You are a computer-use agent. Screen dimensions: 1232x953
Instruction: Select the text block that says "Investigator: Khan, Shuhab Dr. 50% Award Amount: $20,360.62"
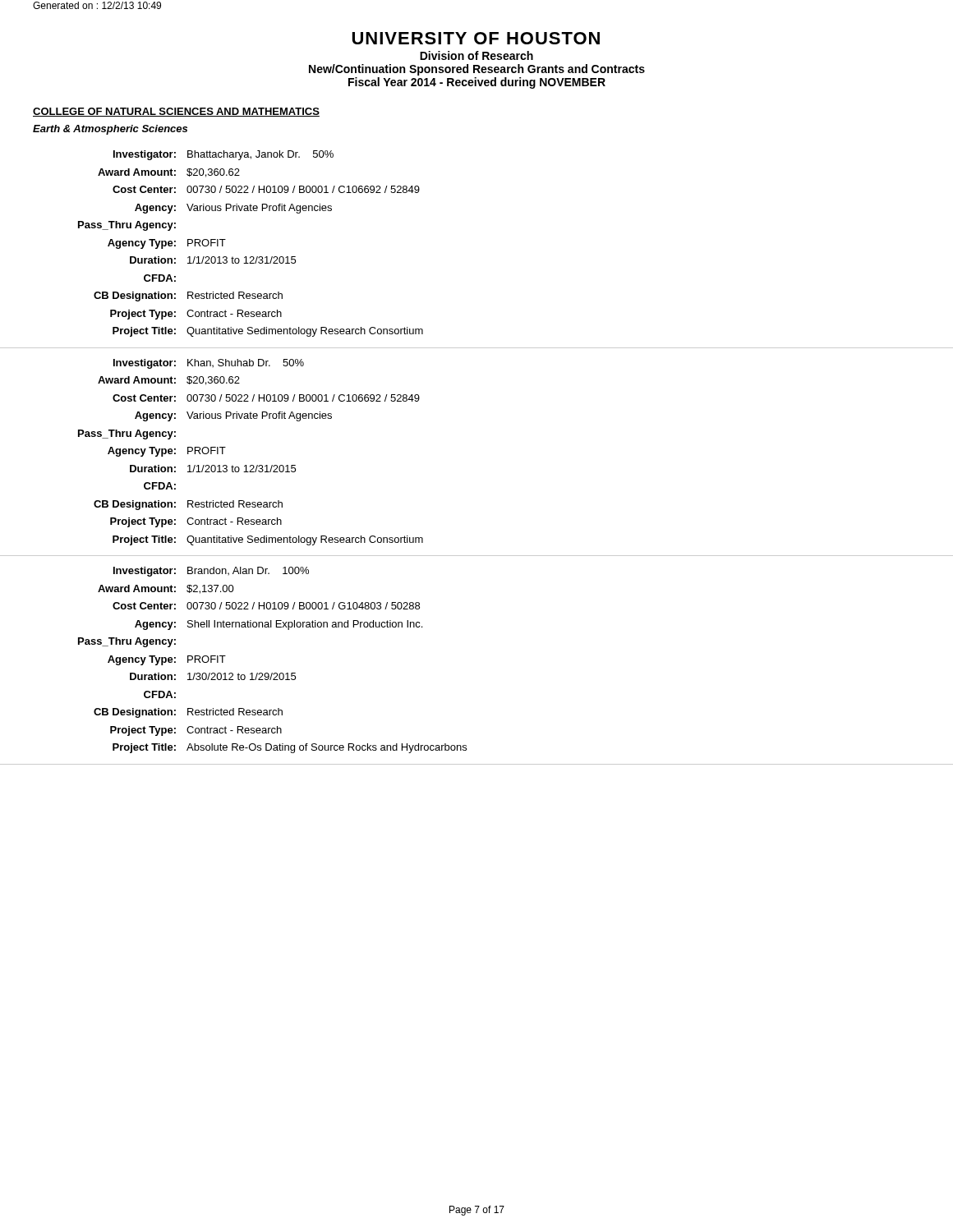(209, 364)
